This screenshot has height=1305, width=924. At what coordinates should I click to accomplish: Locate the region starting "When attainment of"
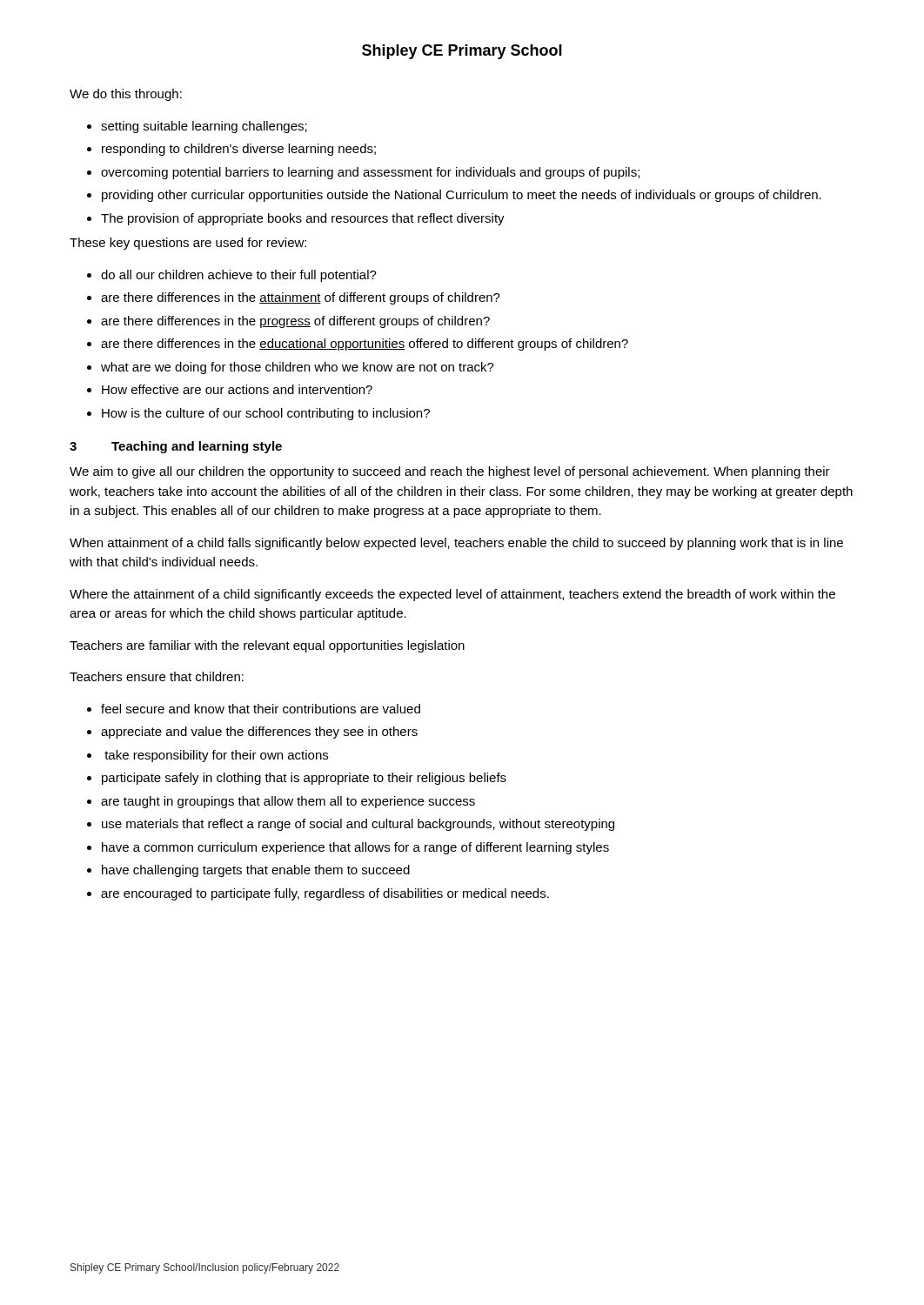(457, 552)
